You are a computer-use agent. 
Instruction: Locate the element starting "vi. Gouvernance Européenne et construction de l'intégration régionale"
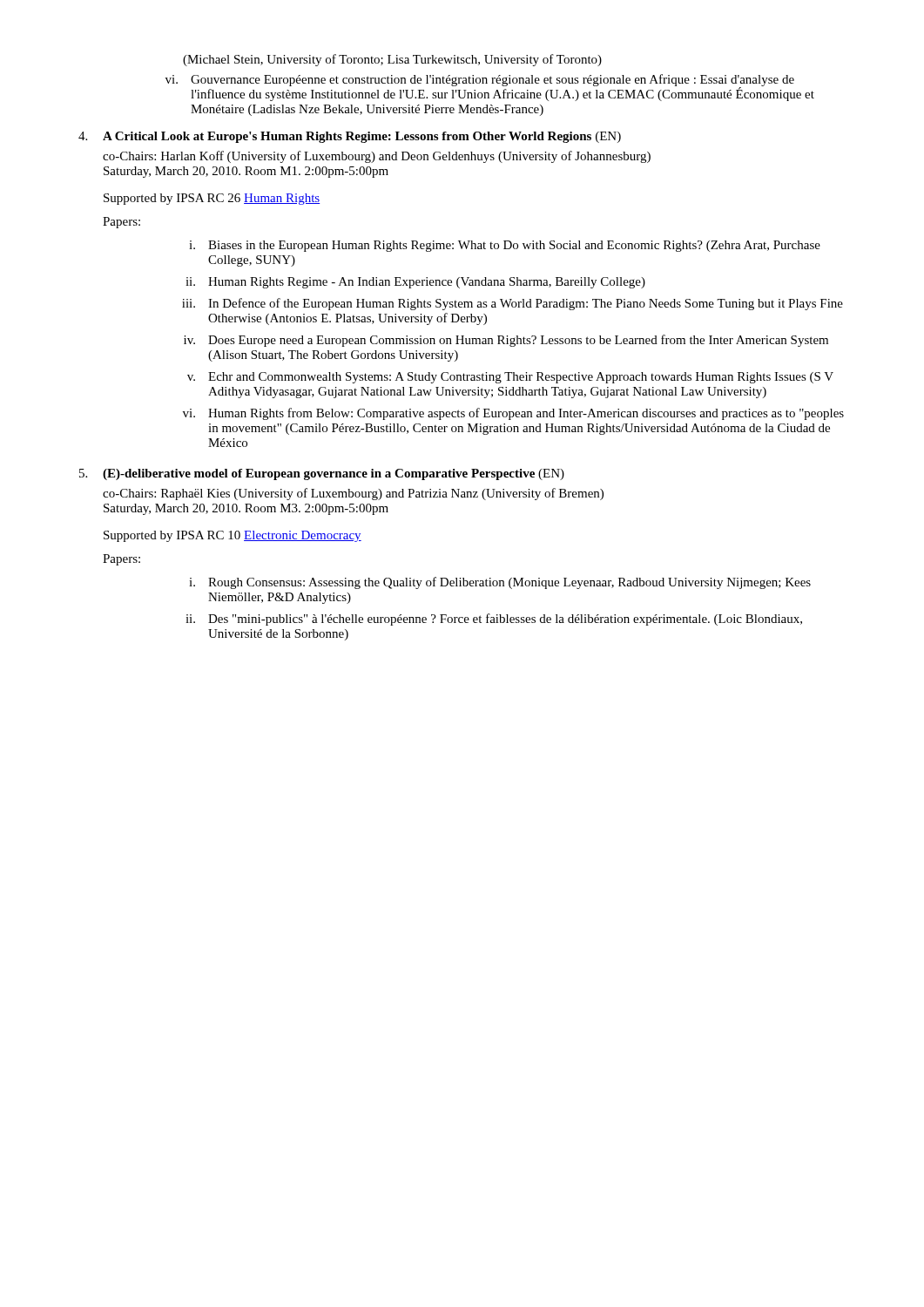(x=488, y=94)
